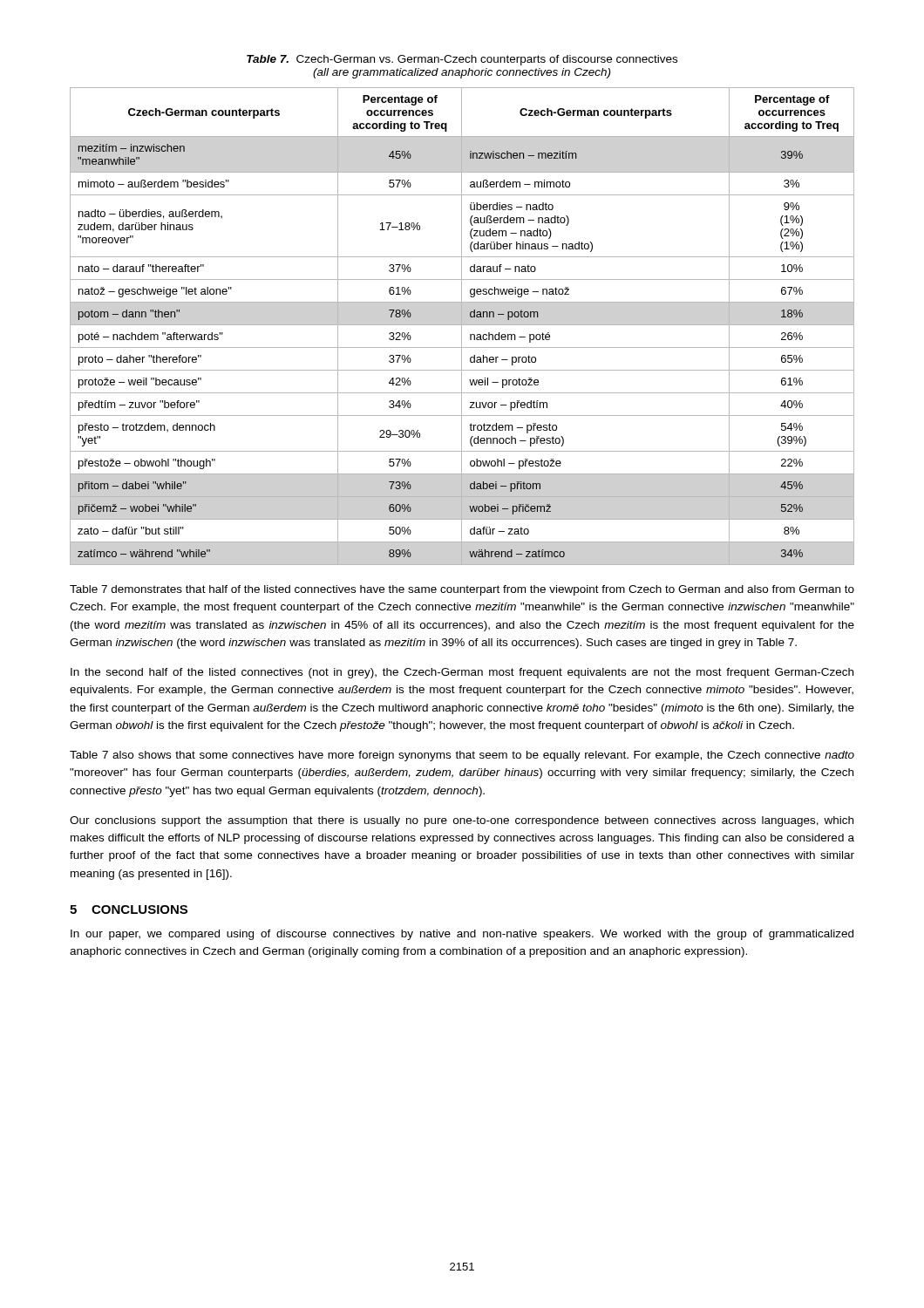Locate the block of text that opens with "In our paper, we"
This screenshot has height=1308, width=924.
click(462, 942)
